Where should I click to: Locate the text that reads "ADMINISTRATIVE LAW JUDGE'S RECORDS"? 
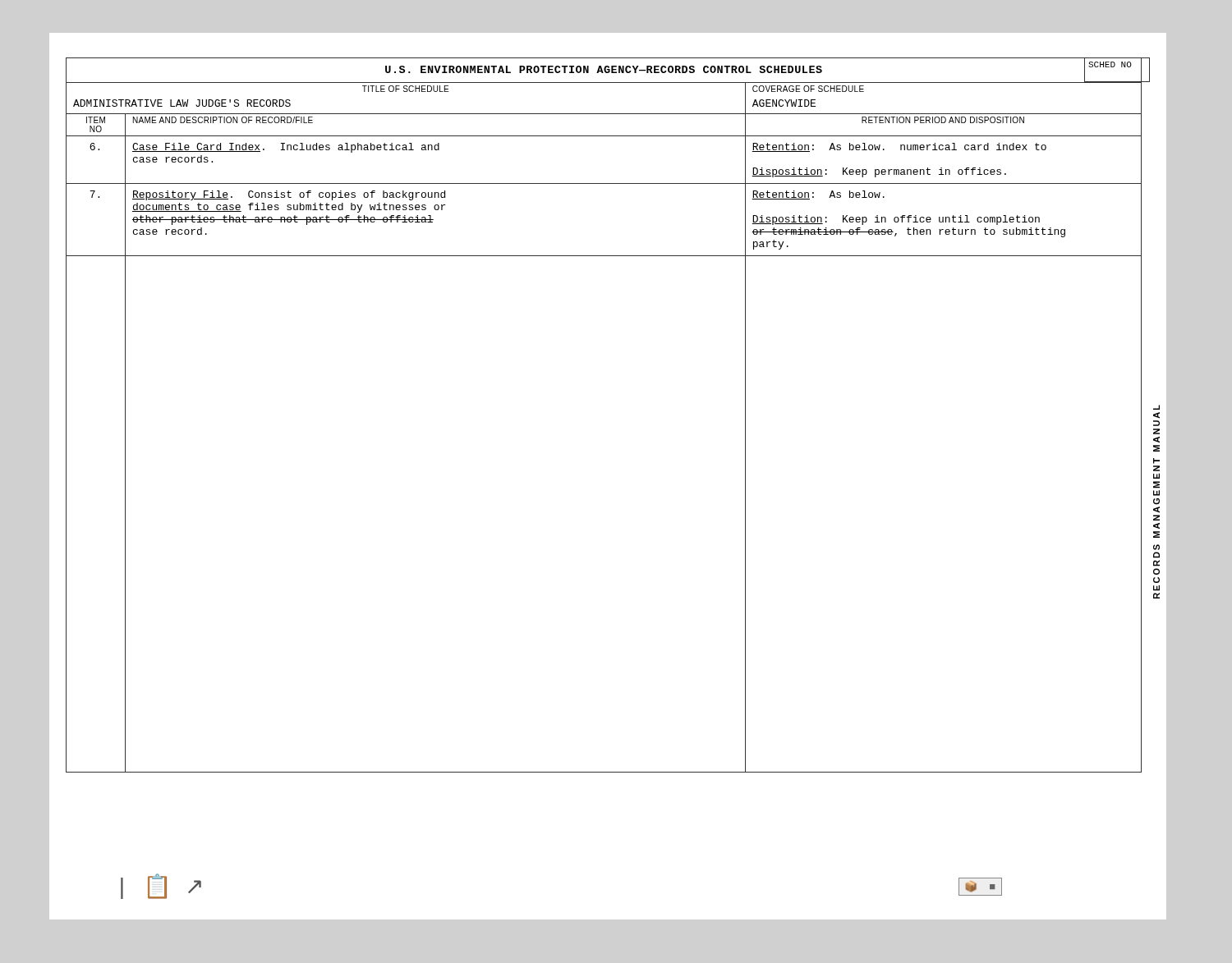[x=182, y=104]
